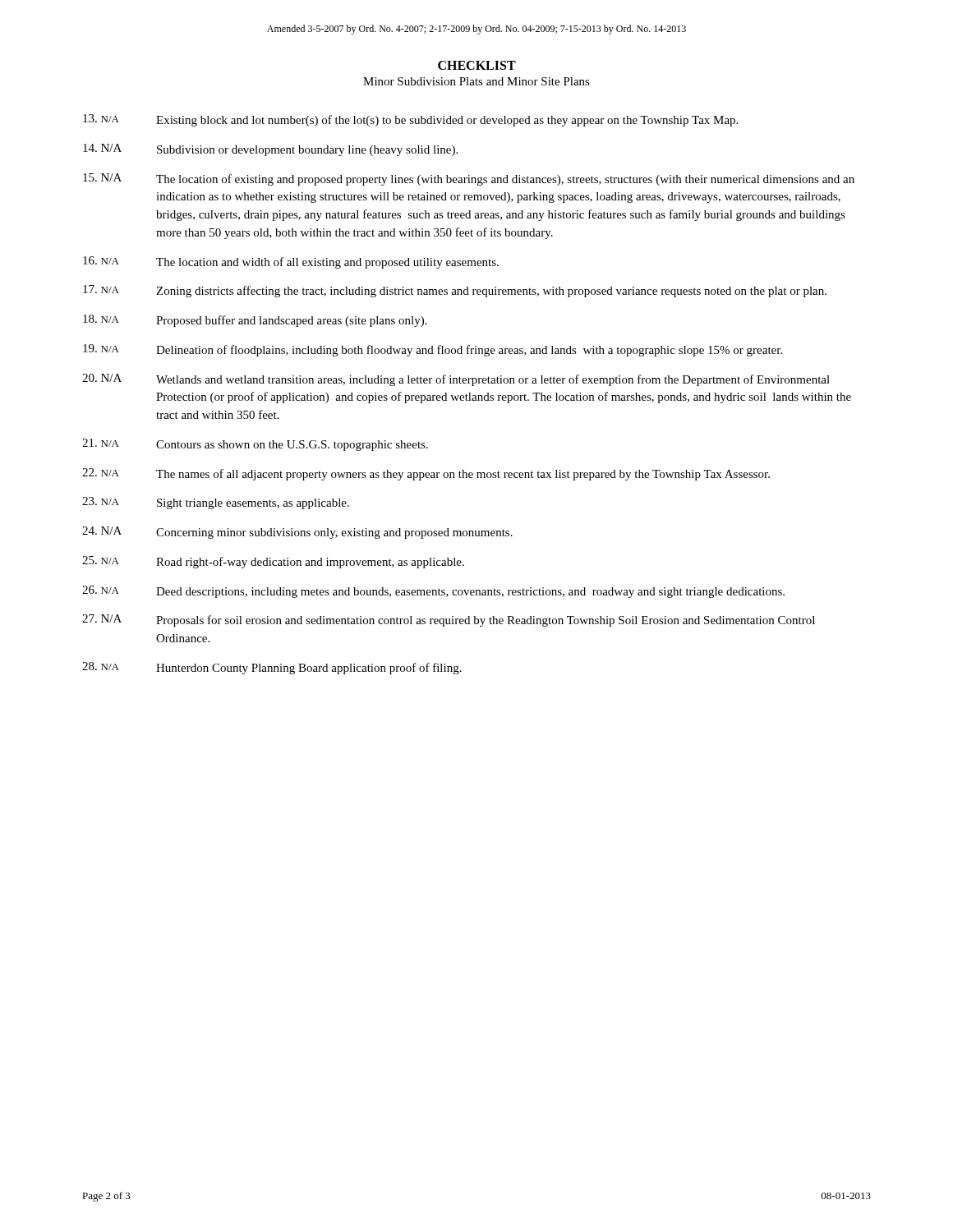Point to the block beginning "16. N/A The location and"

(x=476, y=262)
